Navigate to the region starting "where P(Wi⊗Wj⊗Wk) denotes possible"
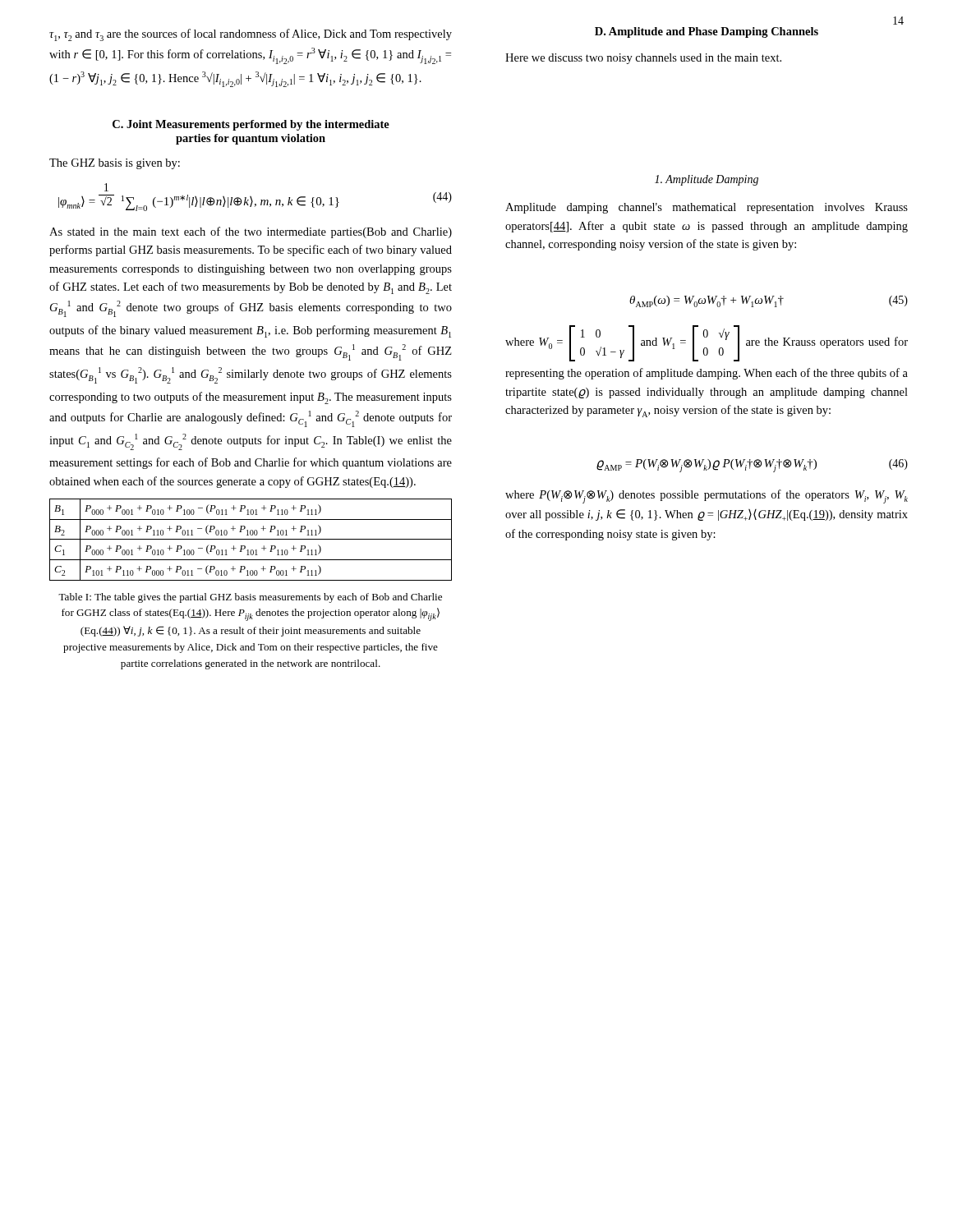This screenshot has width=953, height=1232. click(x=707, y=514)
